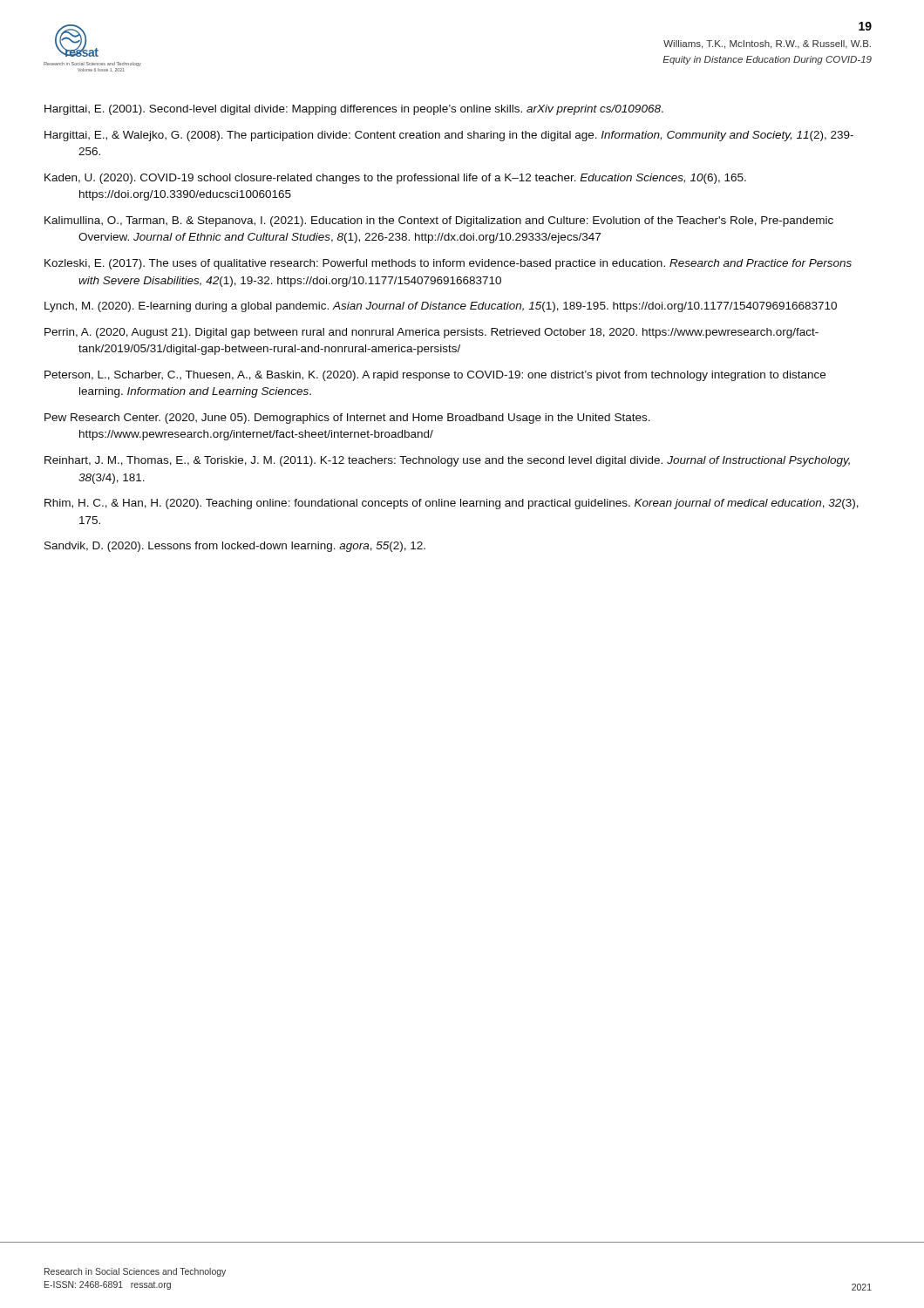Select the text starting "Reinhart, J. M., Thomas, E., & Toriskie, J."

click(x=447, y=469)
